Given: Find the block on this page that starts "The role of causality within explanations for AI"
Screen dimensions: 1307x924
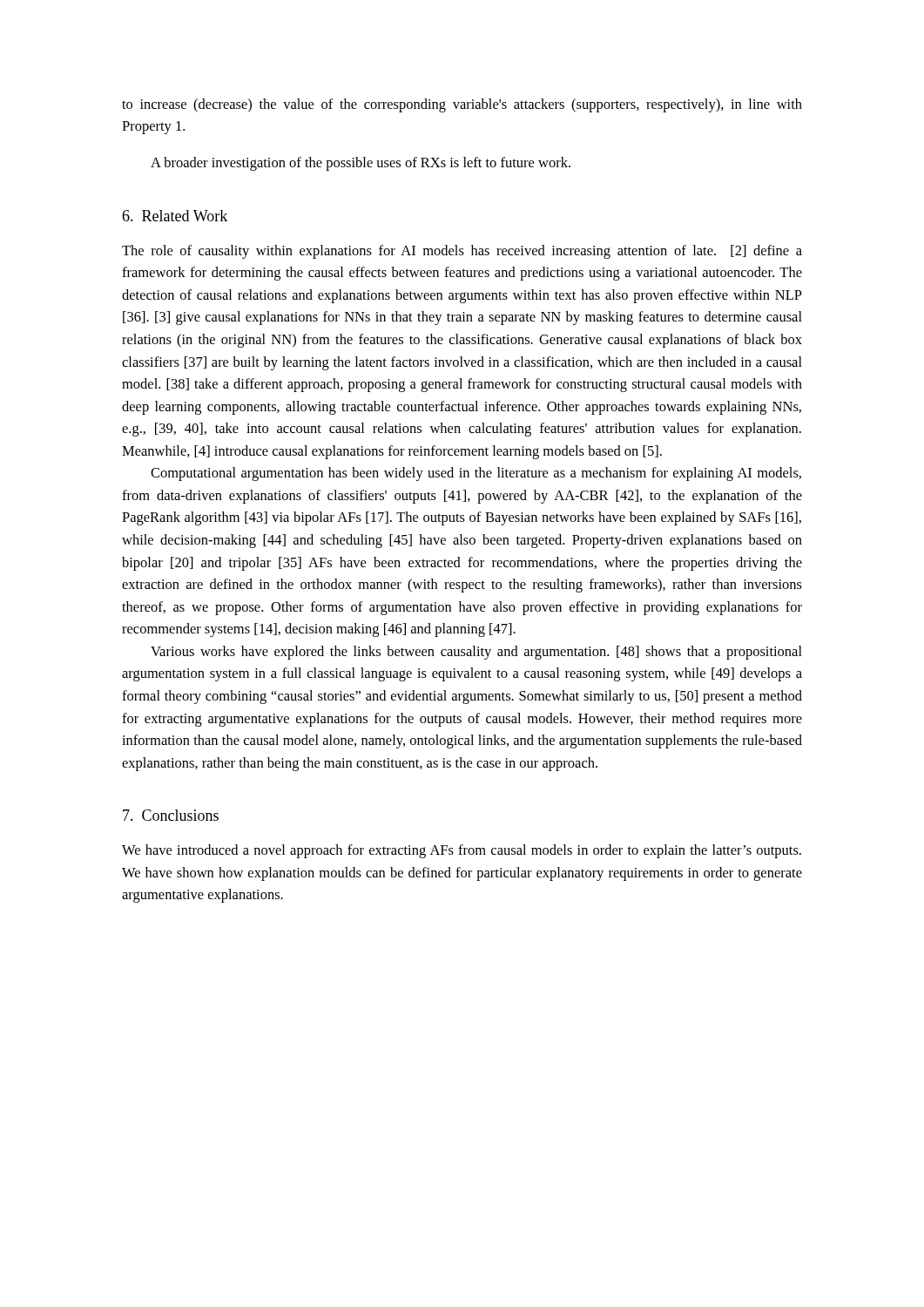Looking at the screenshot, I should [x=462, y=507].
